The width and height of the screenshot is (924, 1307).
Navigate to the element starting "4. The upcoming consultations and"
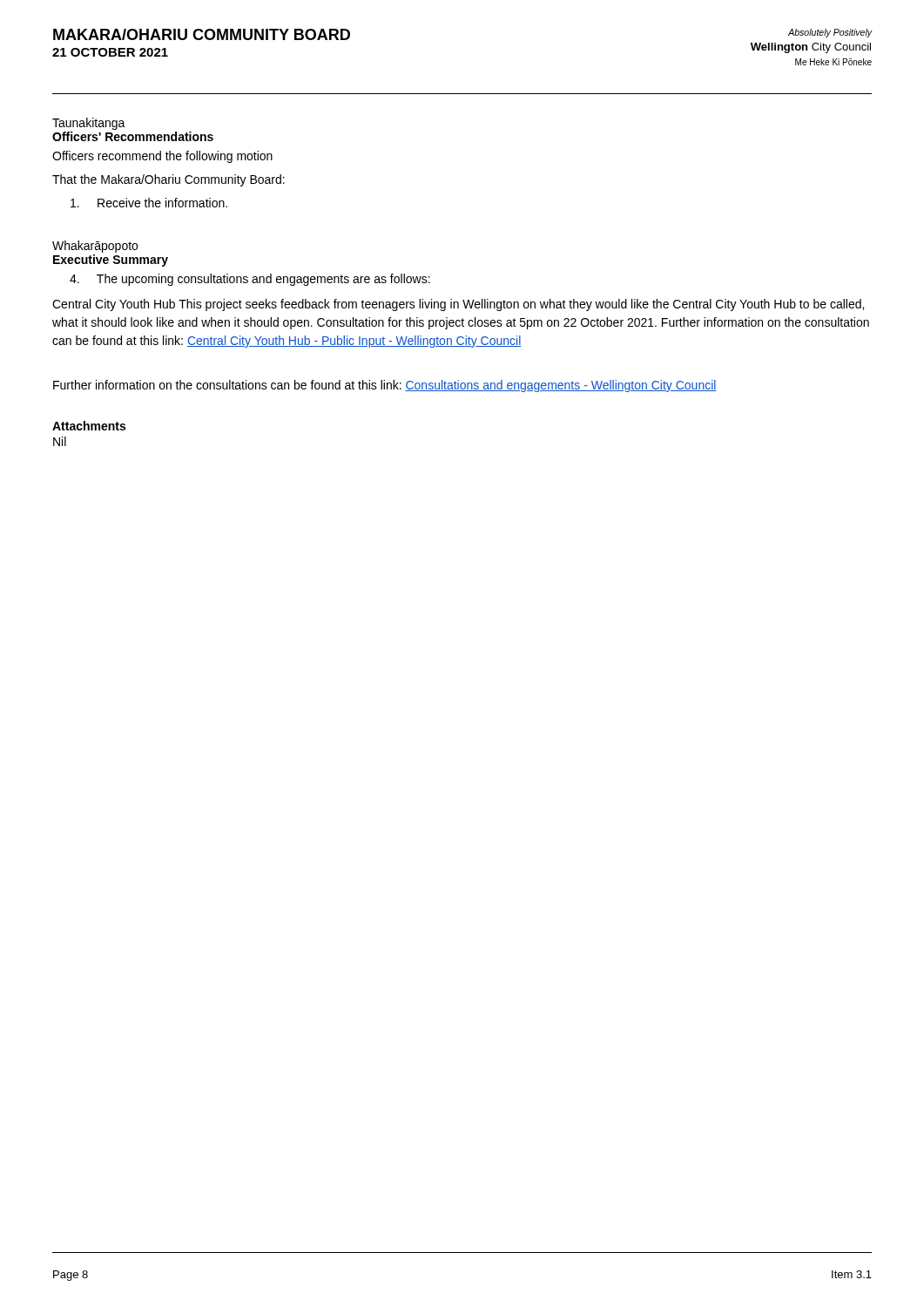point(250,280)
